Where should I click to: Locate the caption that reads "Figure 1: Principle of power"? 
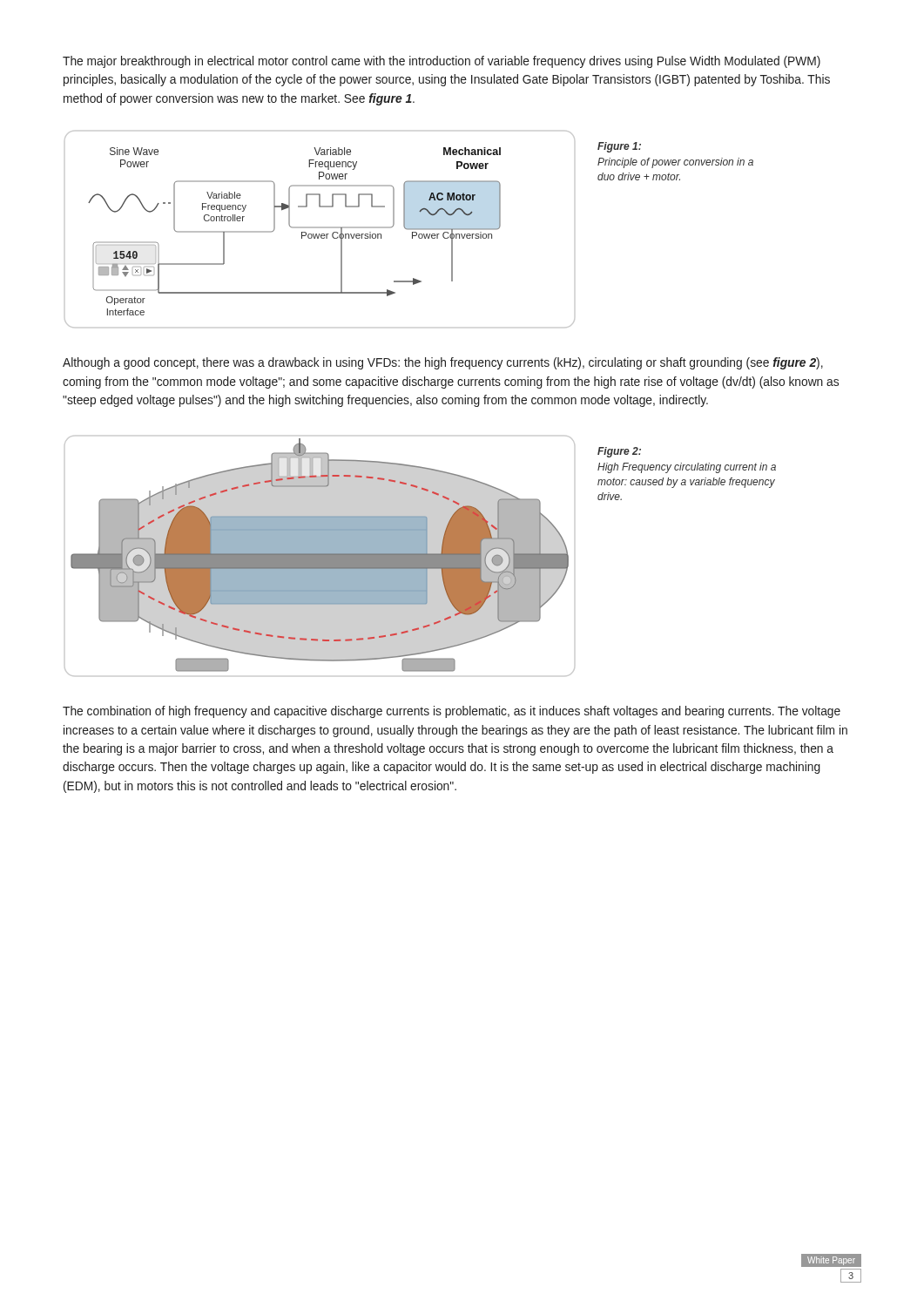[676, 162]
